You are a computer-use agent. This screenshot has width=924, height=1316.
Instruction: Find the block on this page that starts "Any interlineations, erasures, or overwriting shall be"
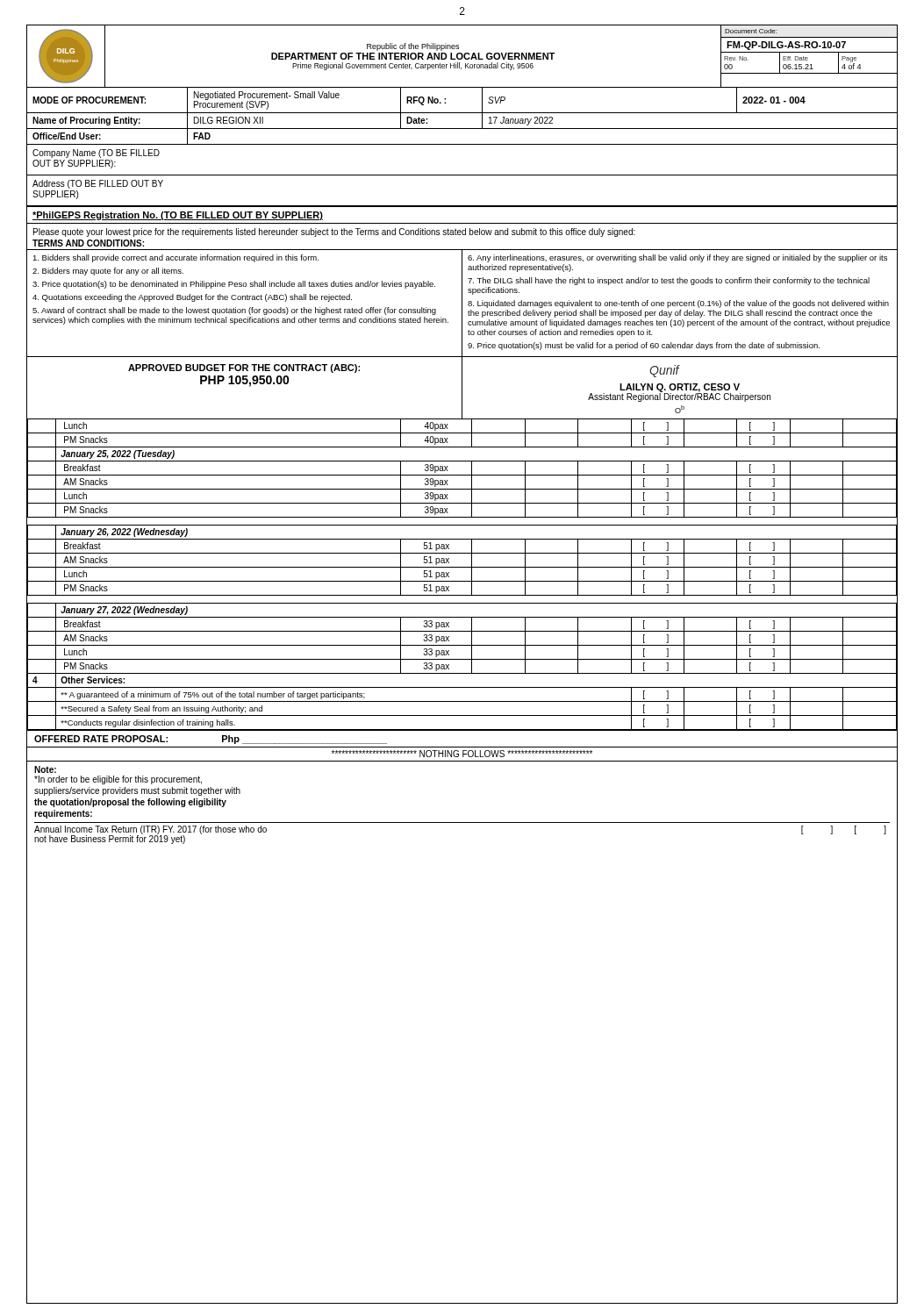680,301
